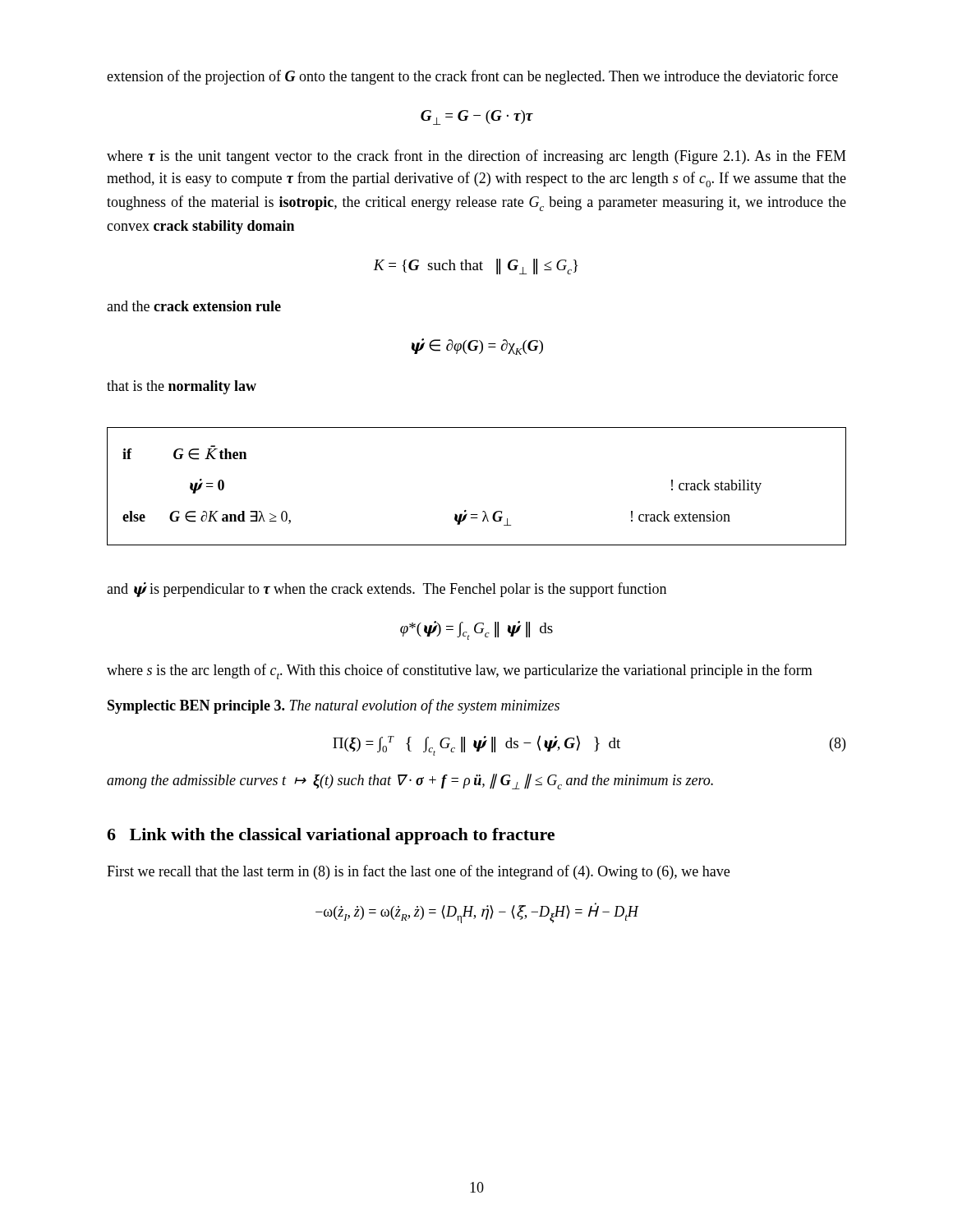Find the block starting "−ω(żI, ż) = ω(żR, ż) = ⟨DηH,"

[x=476, y=913]
